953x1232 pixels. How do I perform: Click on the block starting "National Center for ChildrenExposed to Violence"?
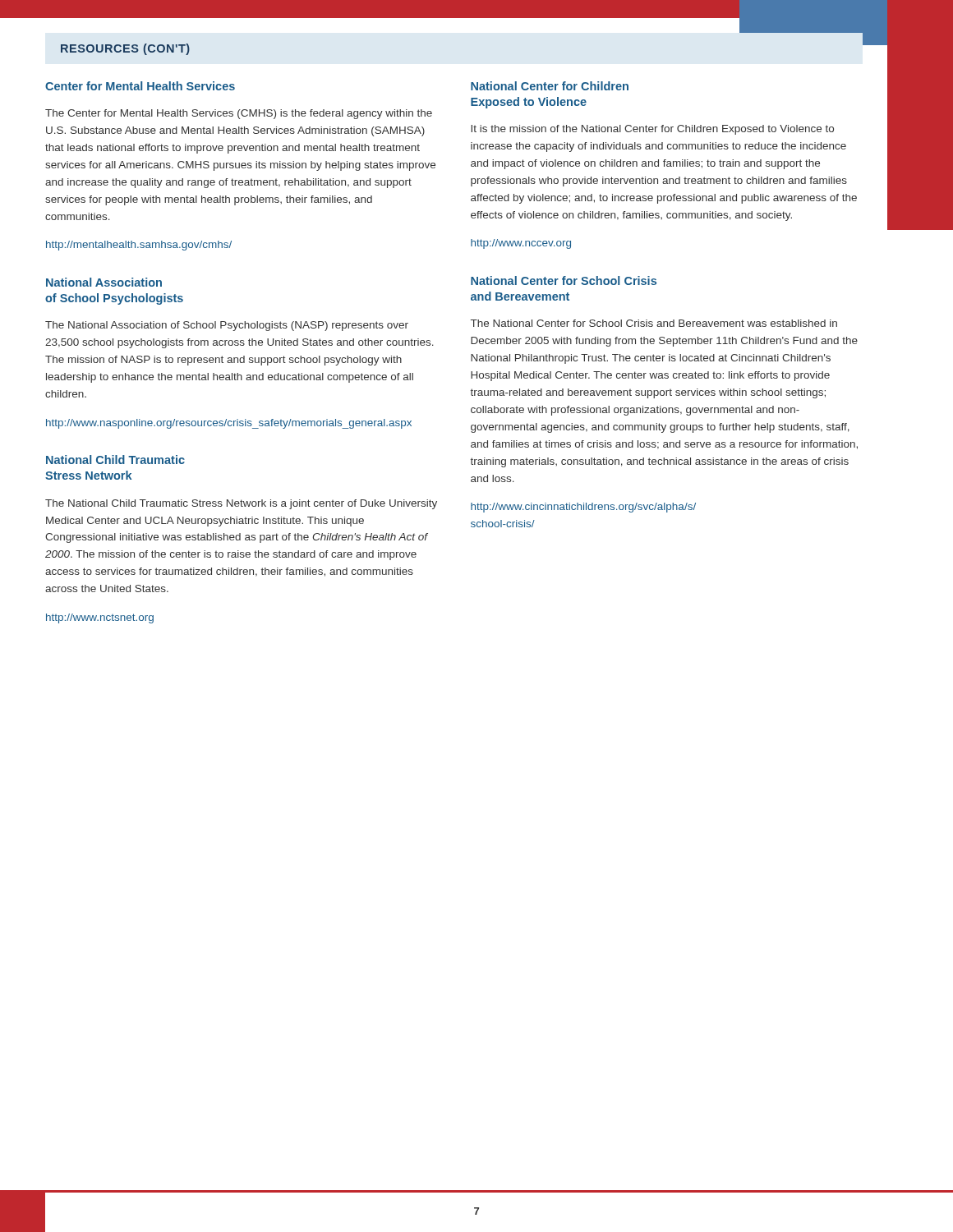click(x=550, y=86)
